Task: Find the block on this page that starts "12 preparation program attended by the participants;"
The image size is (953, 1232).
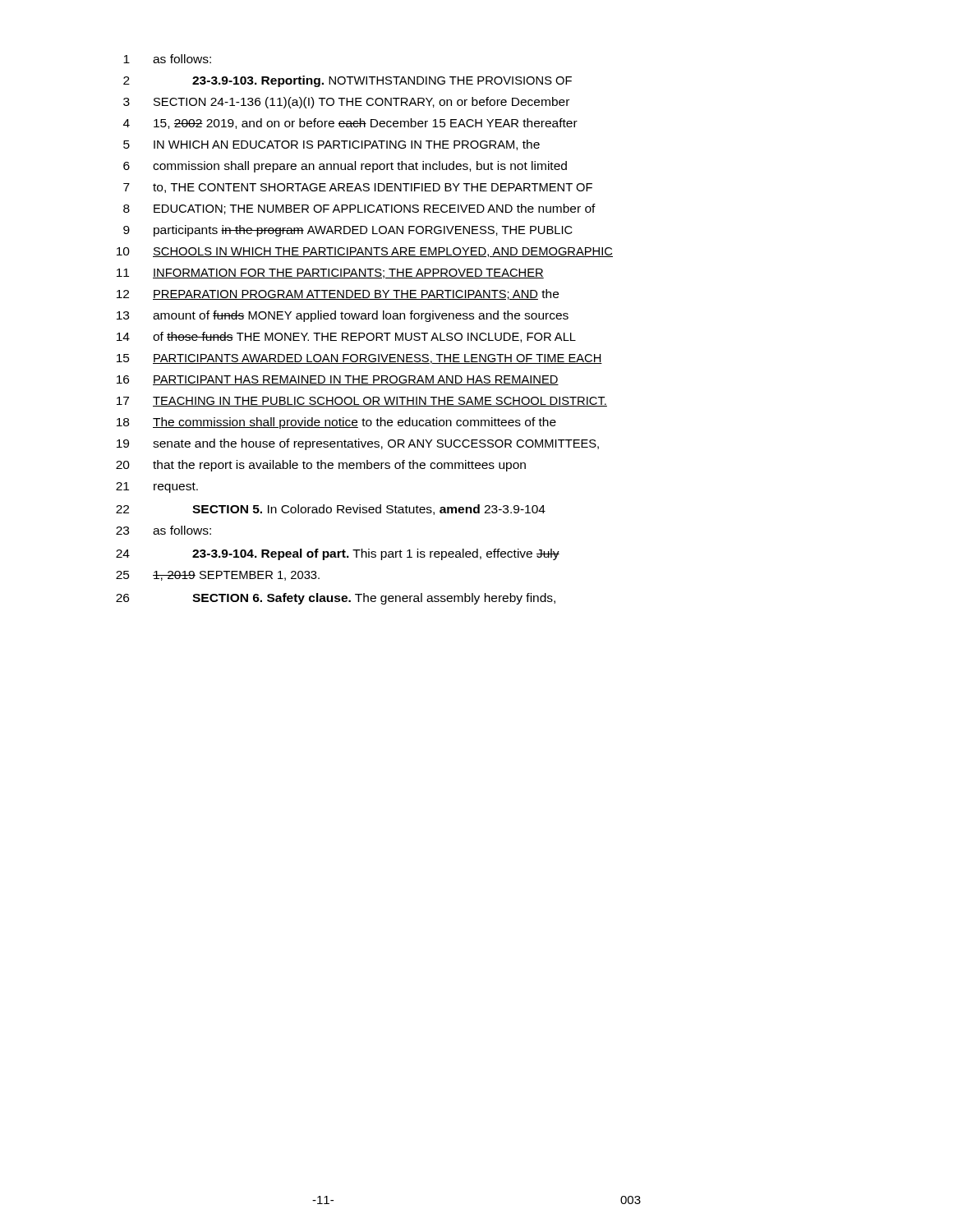Action: click(x=485, y=294)
